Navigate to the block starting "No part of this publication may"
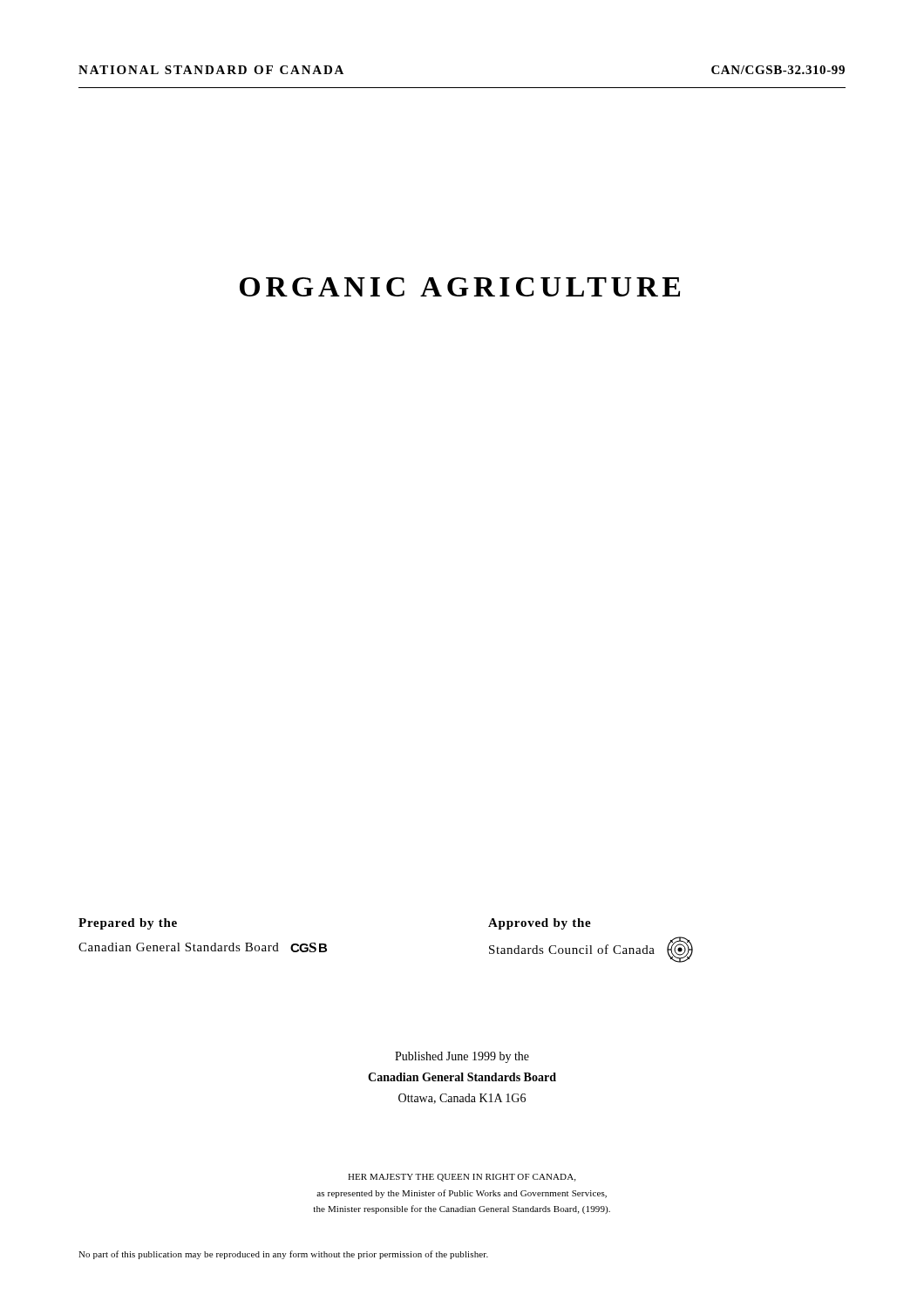This screenshot has height=1308, width=924. (283, 1254)
